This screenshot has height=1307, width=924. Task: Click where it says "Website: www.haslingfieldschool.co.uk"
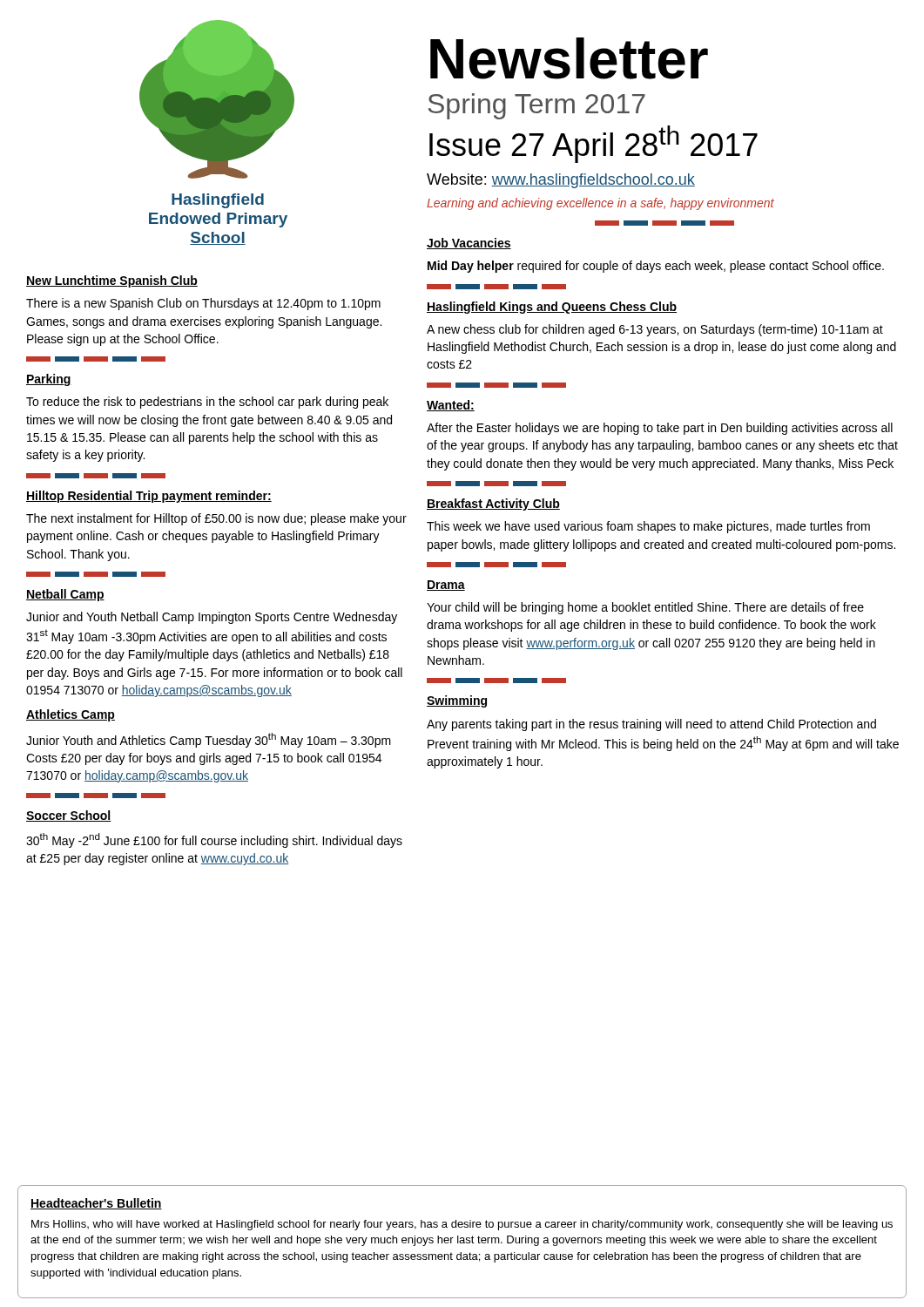(x=664, y=179)
